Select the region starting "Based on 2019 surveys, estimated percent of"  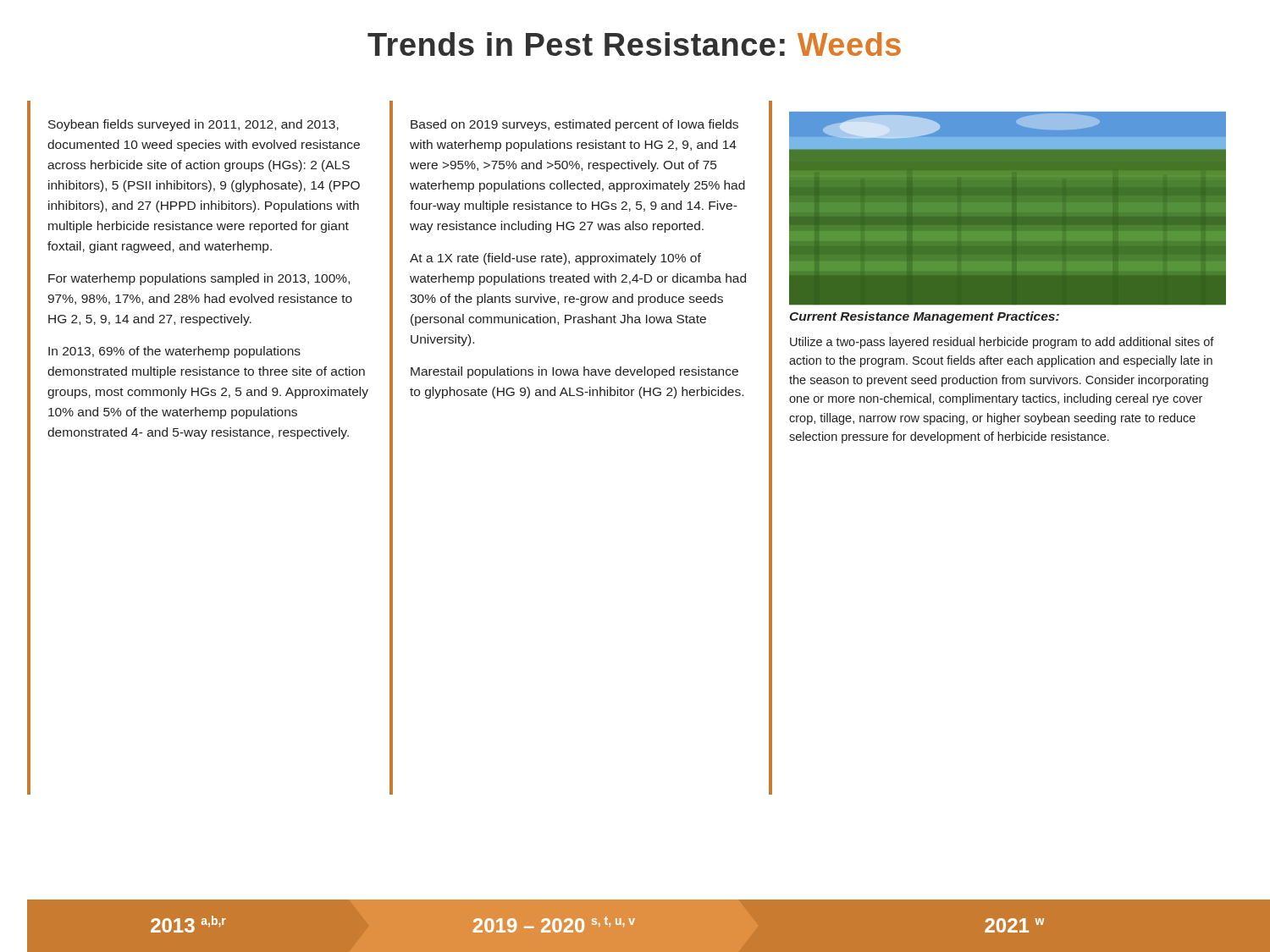[x=579, y=258]
